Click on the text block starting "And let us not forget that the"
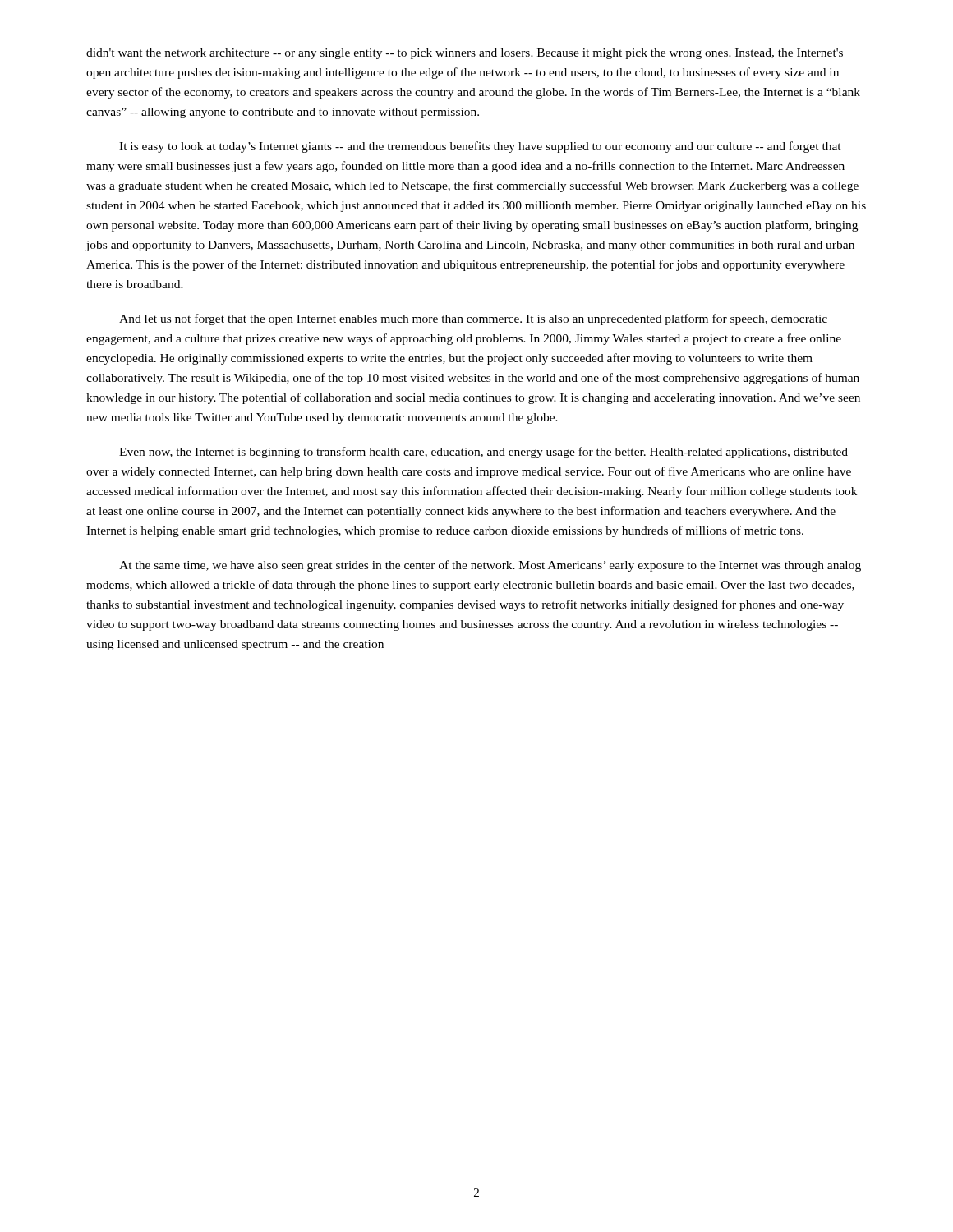 point(476,368)
